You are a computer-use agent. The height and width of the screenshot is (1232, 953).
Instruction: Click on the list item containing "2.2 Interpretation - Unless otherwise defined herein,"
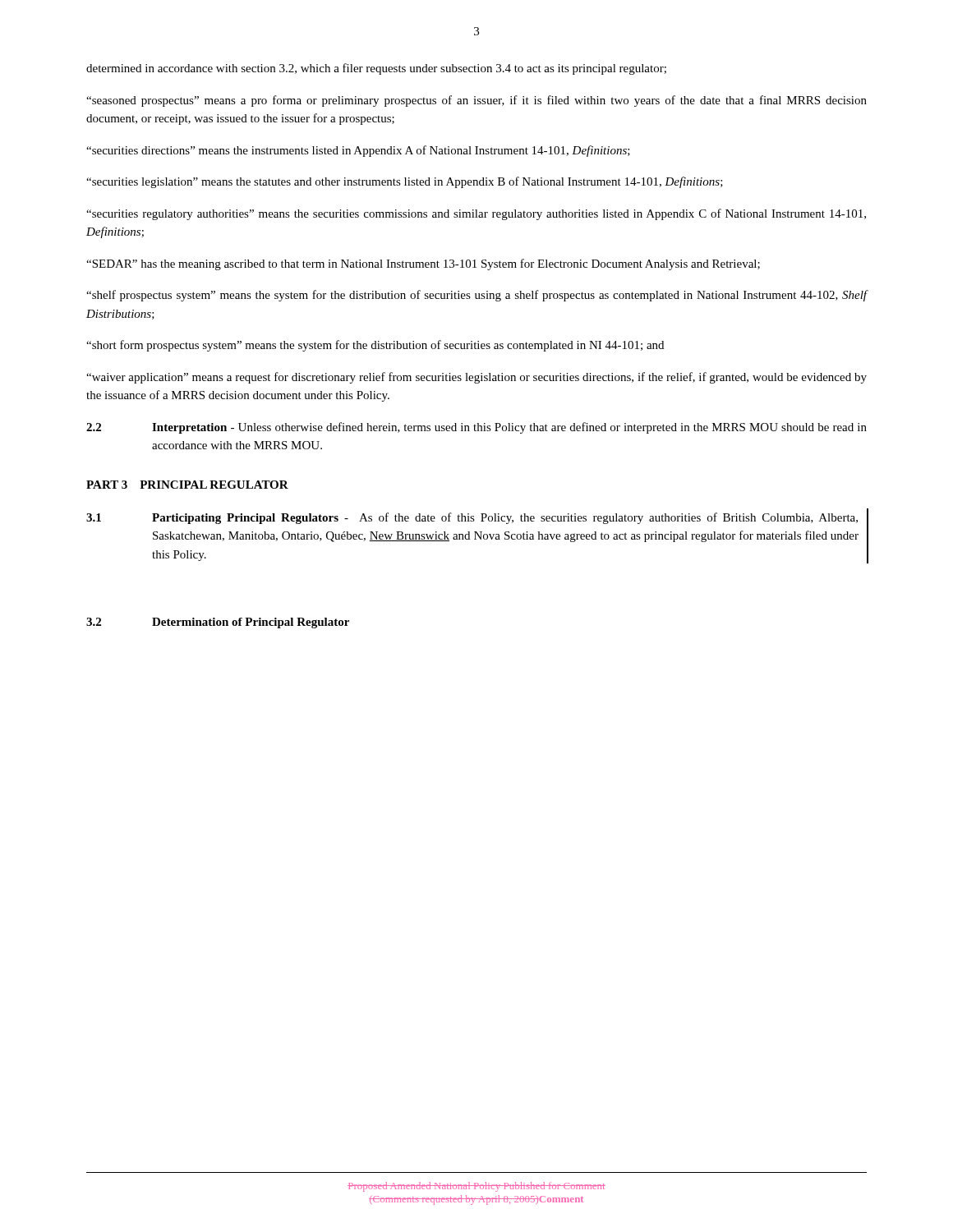tap(476, 436)
